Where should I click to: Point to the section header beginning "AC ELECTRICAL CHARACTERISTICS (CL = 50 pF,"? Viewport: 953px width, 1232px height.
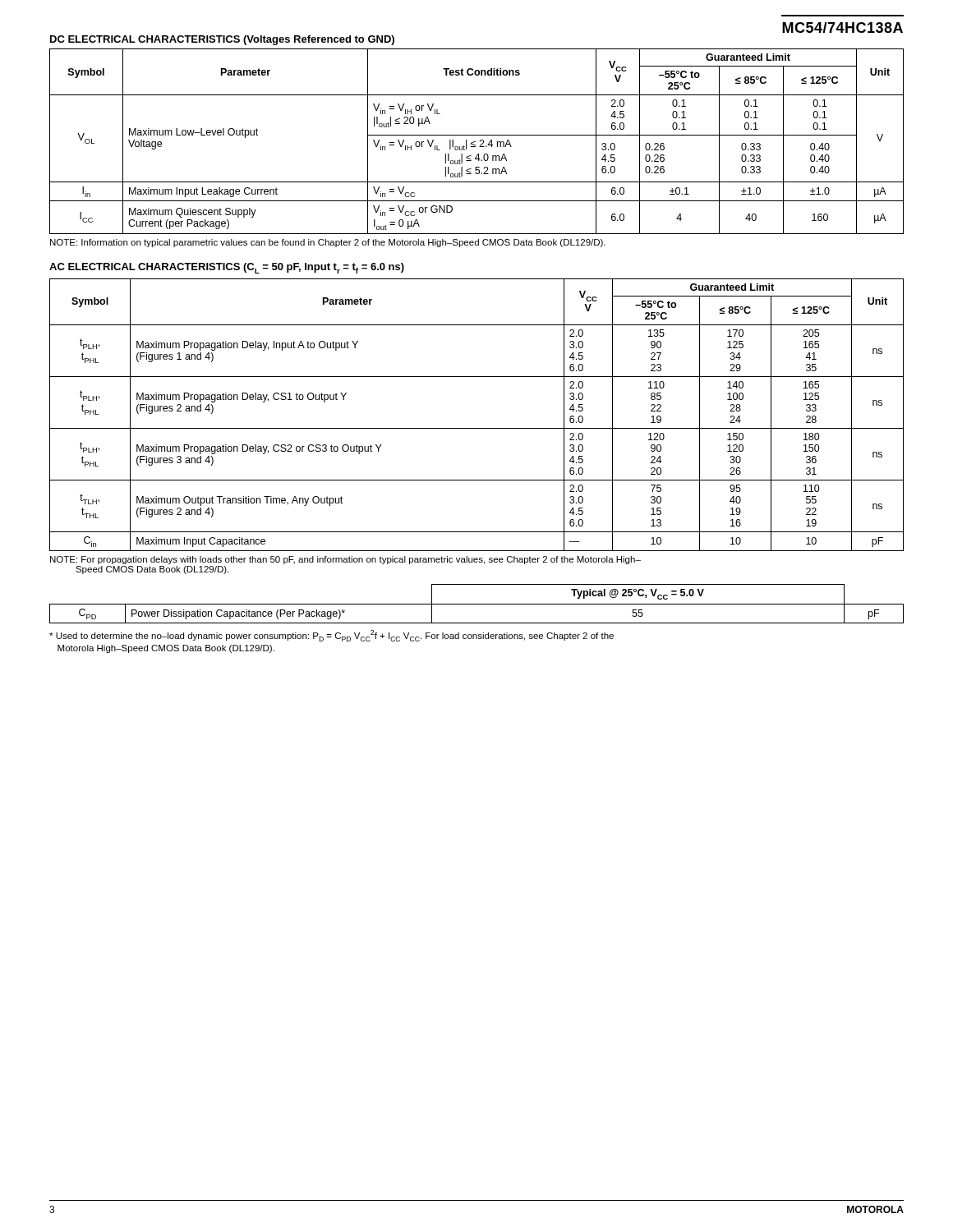pos(227,268)
